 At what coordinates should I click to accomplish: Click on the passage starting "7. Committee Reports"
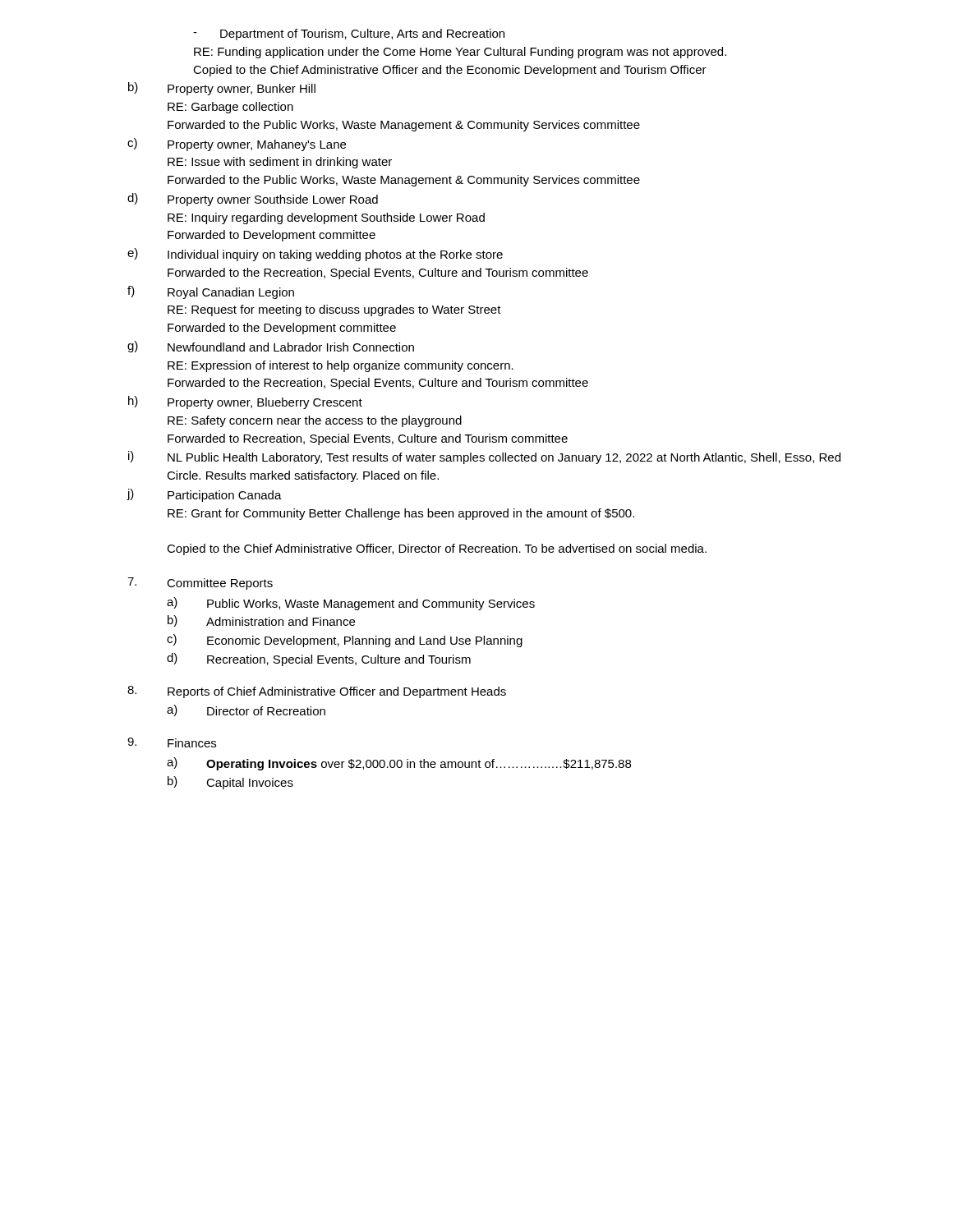[200, 584]
